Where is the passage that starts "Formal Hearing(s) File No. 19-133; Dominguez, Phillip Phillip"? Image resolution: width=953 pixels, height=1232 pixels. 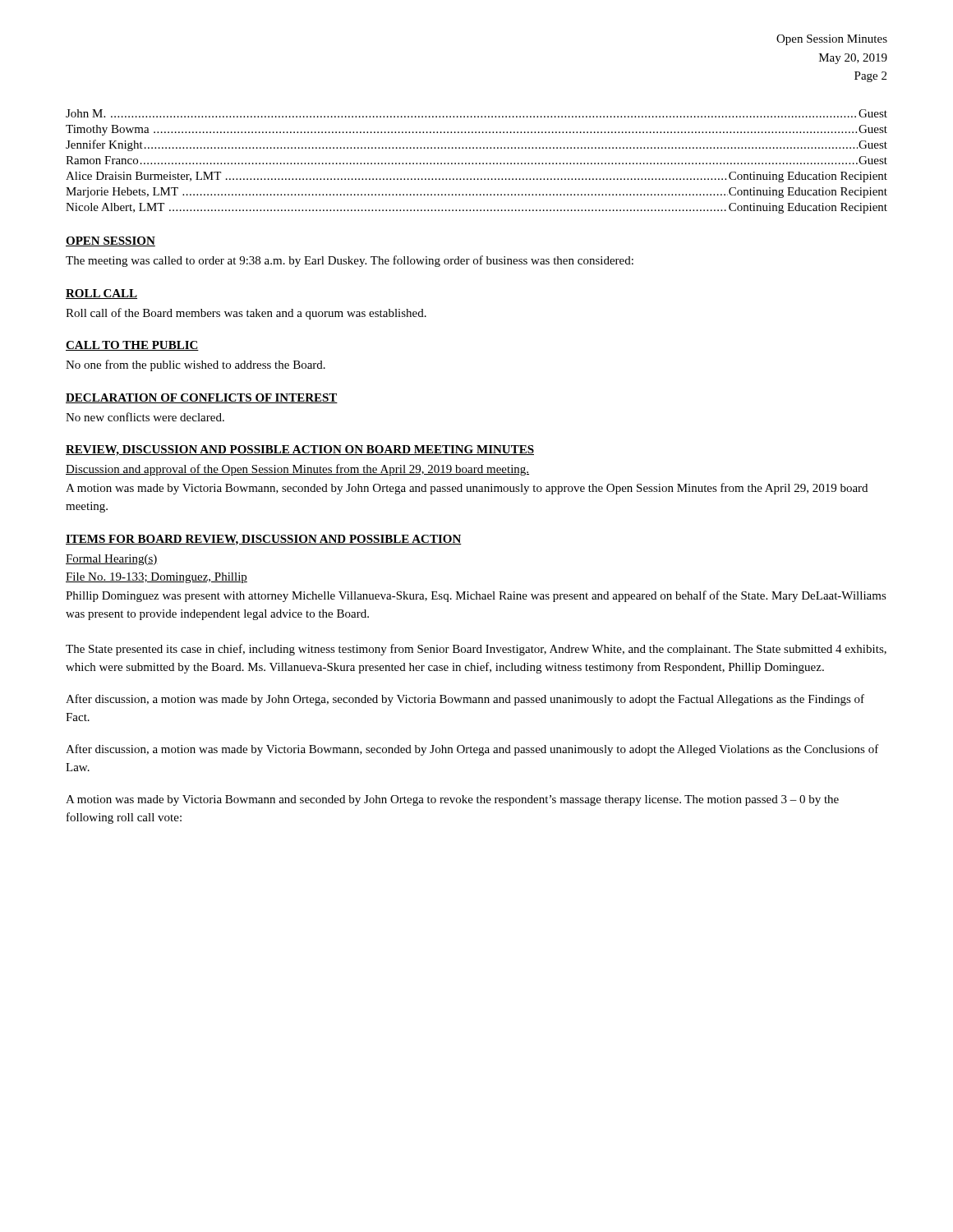pos(476,586)
